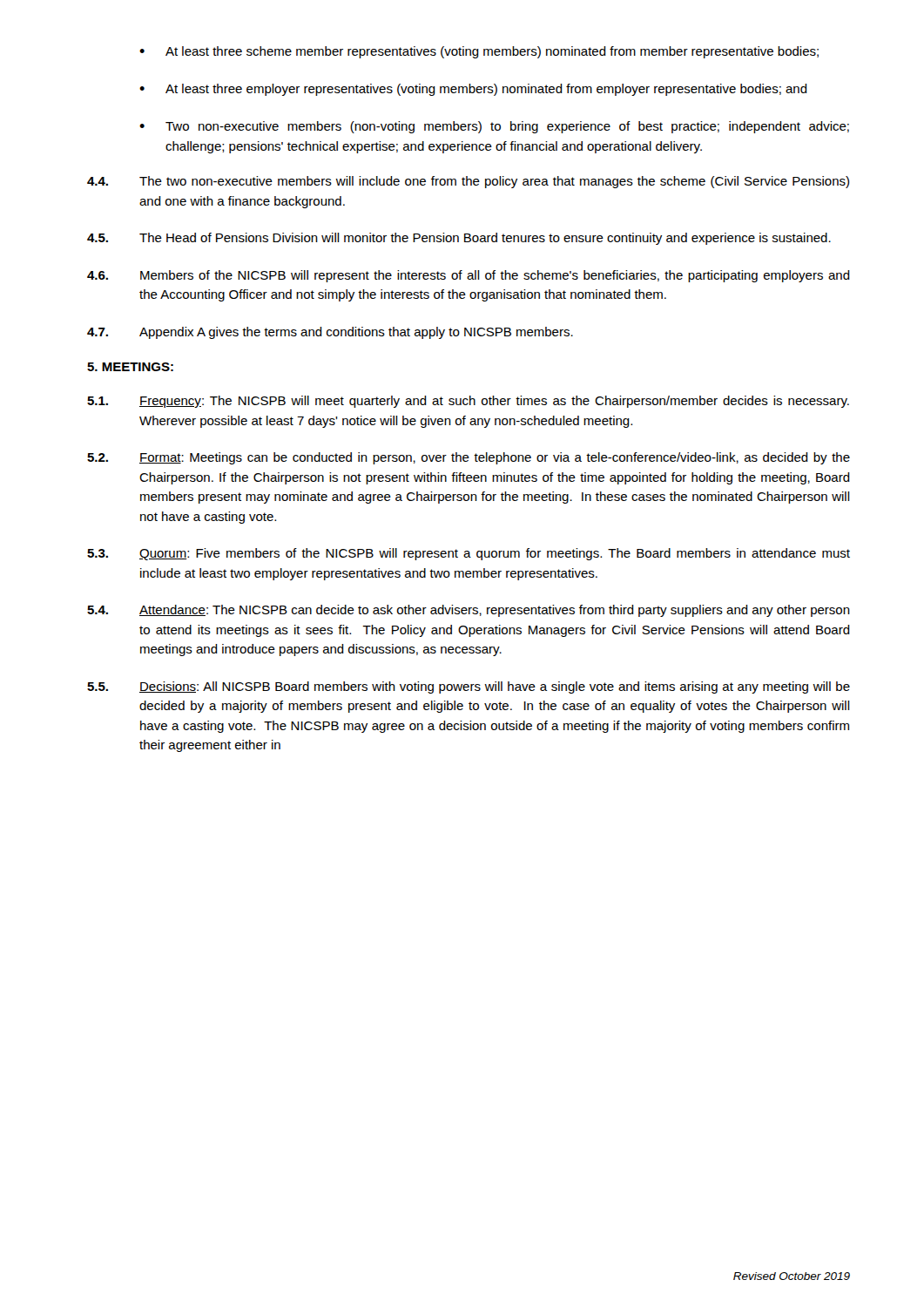Screen dimensions: 1307x924
Task: Where is the passage that starts "5. Decisions: All NICSPB Board members with"?
Action: pos(469,716)
